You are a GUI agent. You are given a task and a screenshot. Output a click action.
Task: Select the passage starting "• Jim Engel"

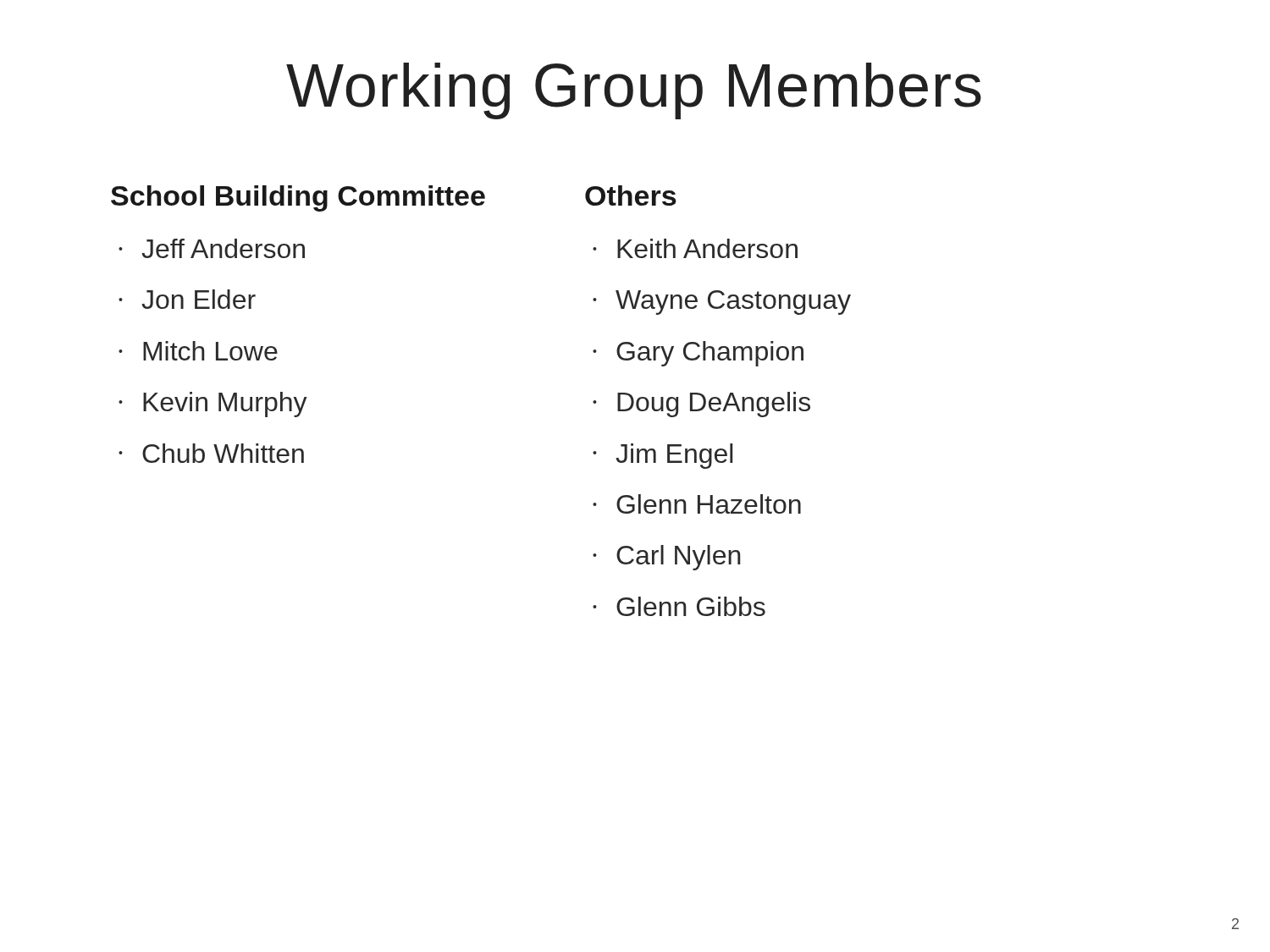tap(664, 453)
